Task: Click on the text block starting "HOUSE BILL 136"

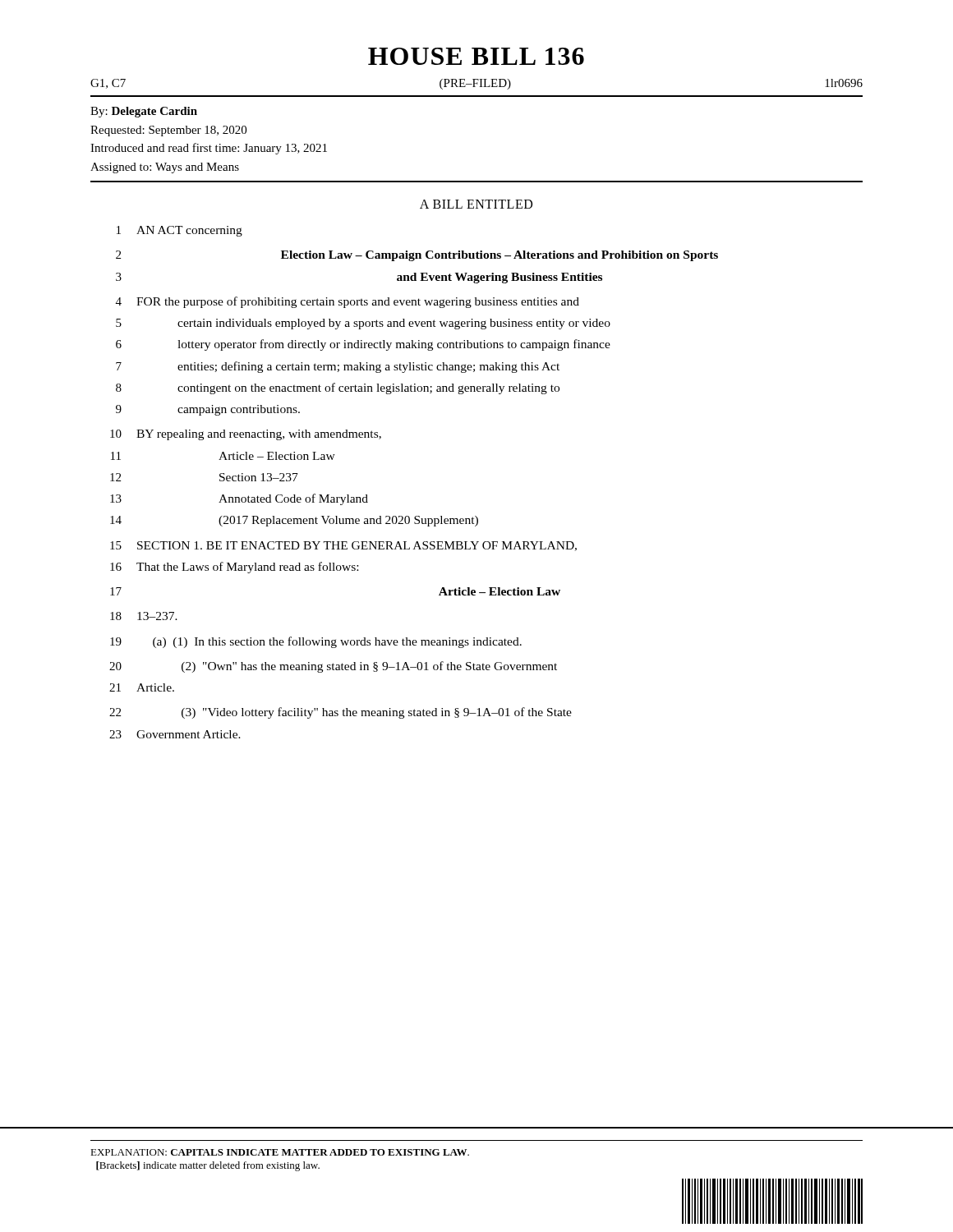Action: (x=476, y=56)
